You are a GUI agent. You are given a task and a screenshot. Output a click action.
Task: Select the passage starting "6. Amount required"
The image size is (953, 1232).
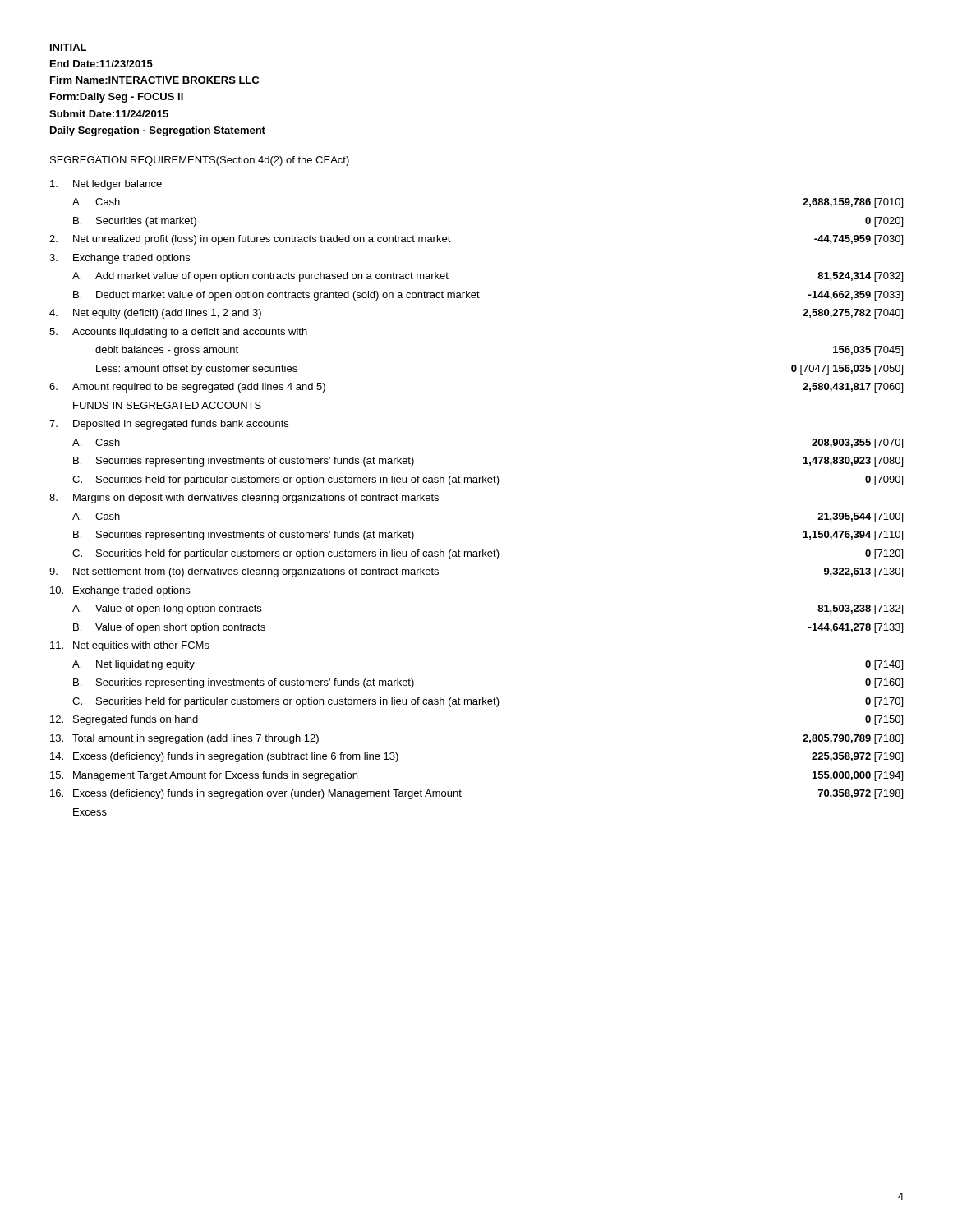coord(203,387)
